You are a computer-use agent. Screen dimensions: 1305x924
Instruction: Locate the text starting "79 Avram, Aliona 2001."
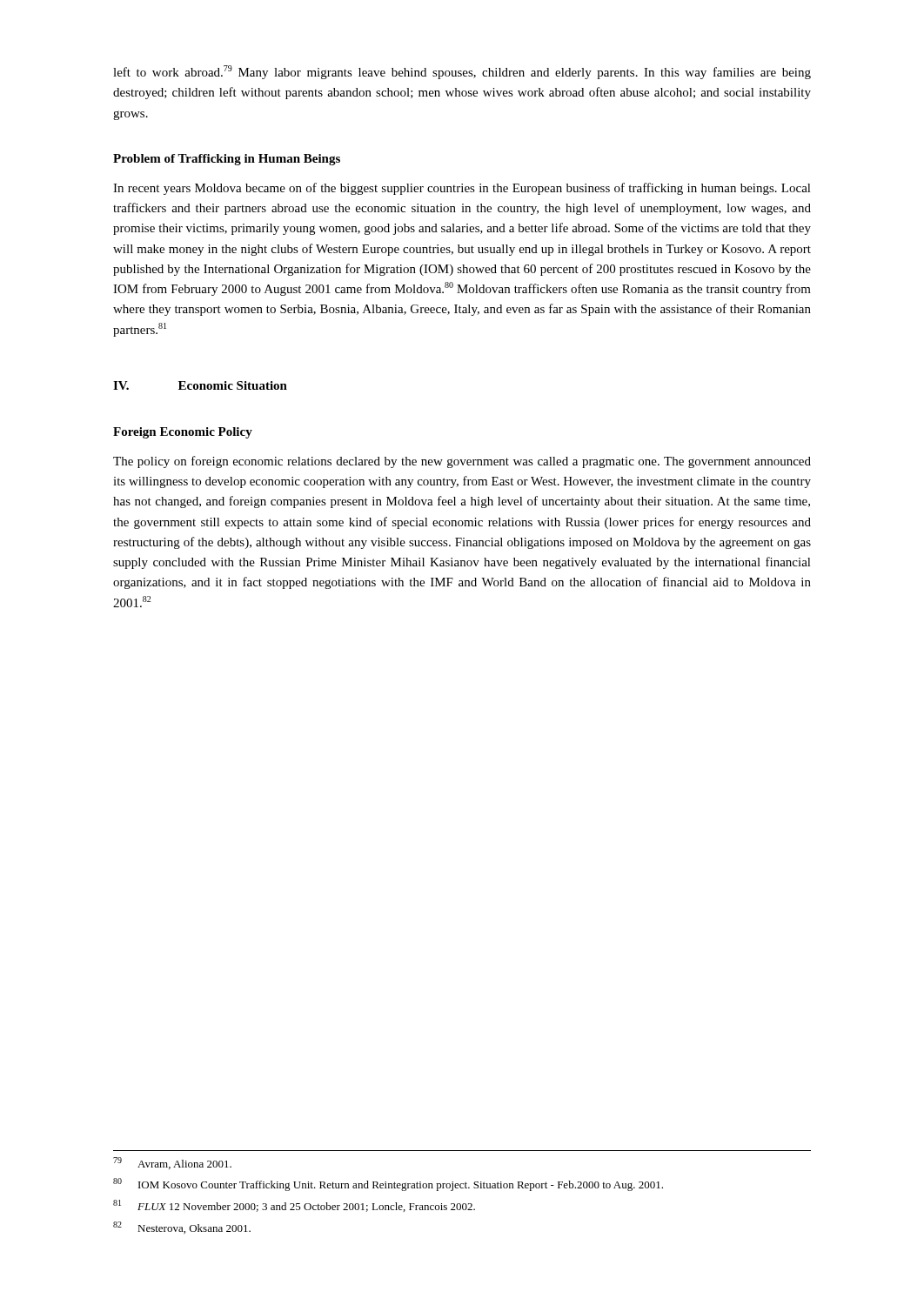coord(173,1164)
